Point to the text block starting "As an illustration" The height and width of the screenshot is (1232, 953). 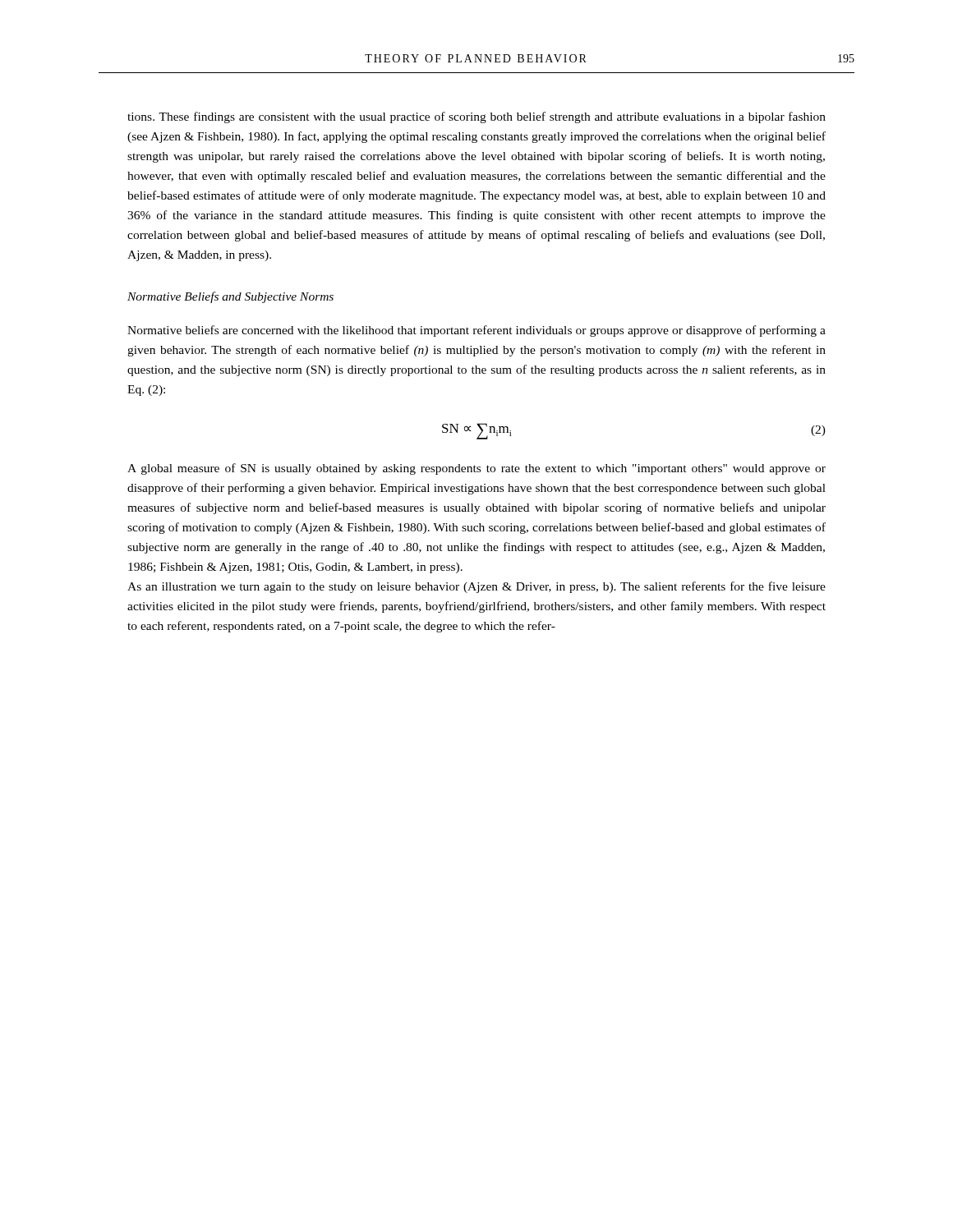pyautogui.click(x=476, y=606)
